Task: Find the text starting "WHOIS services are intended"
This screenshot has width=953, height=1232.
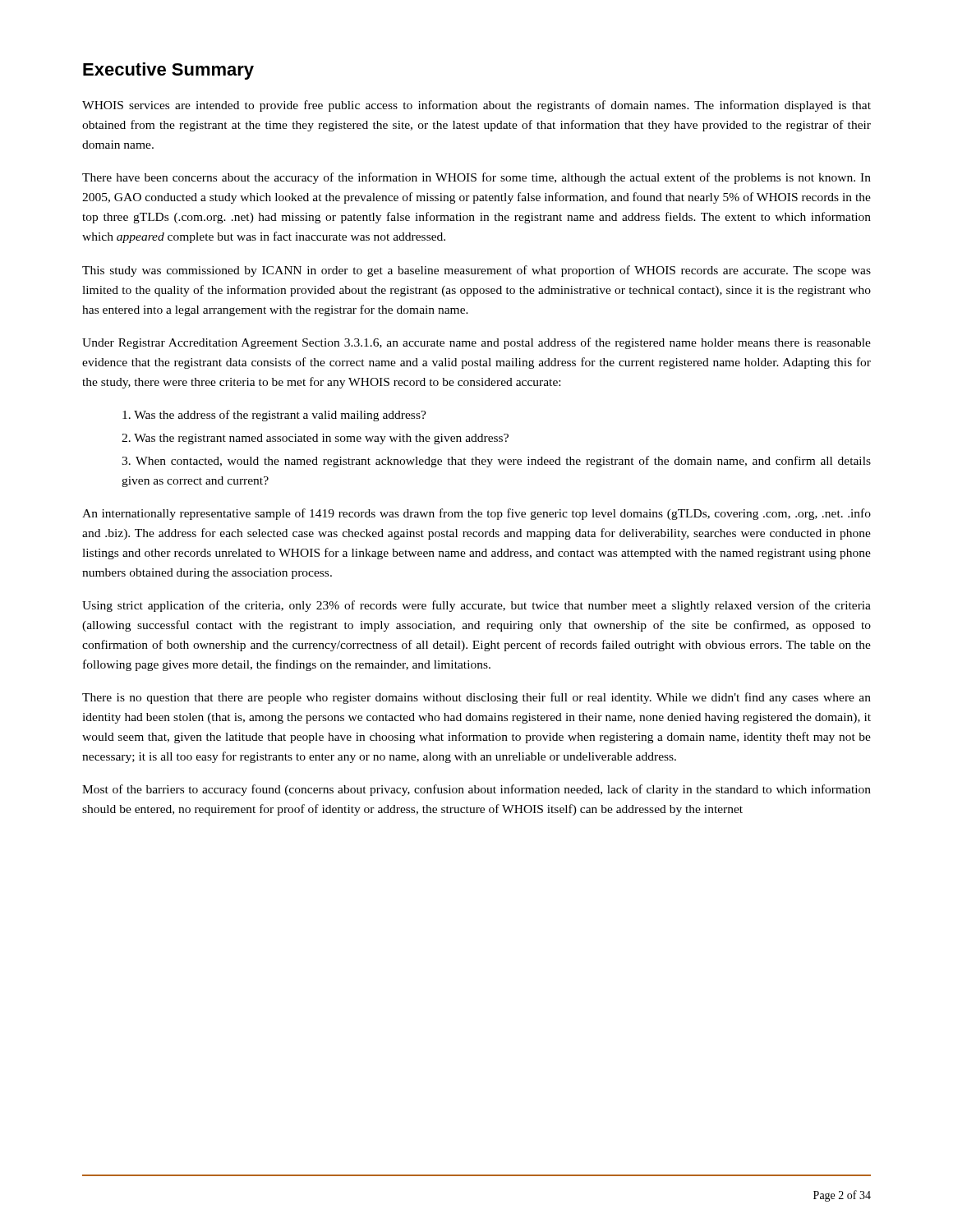Action: (x=476, y=125)
